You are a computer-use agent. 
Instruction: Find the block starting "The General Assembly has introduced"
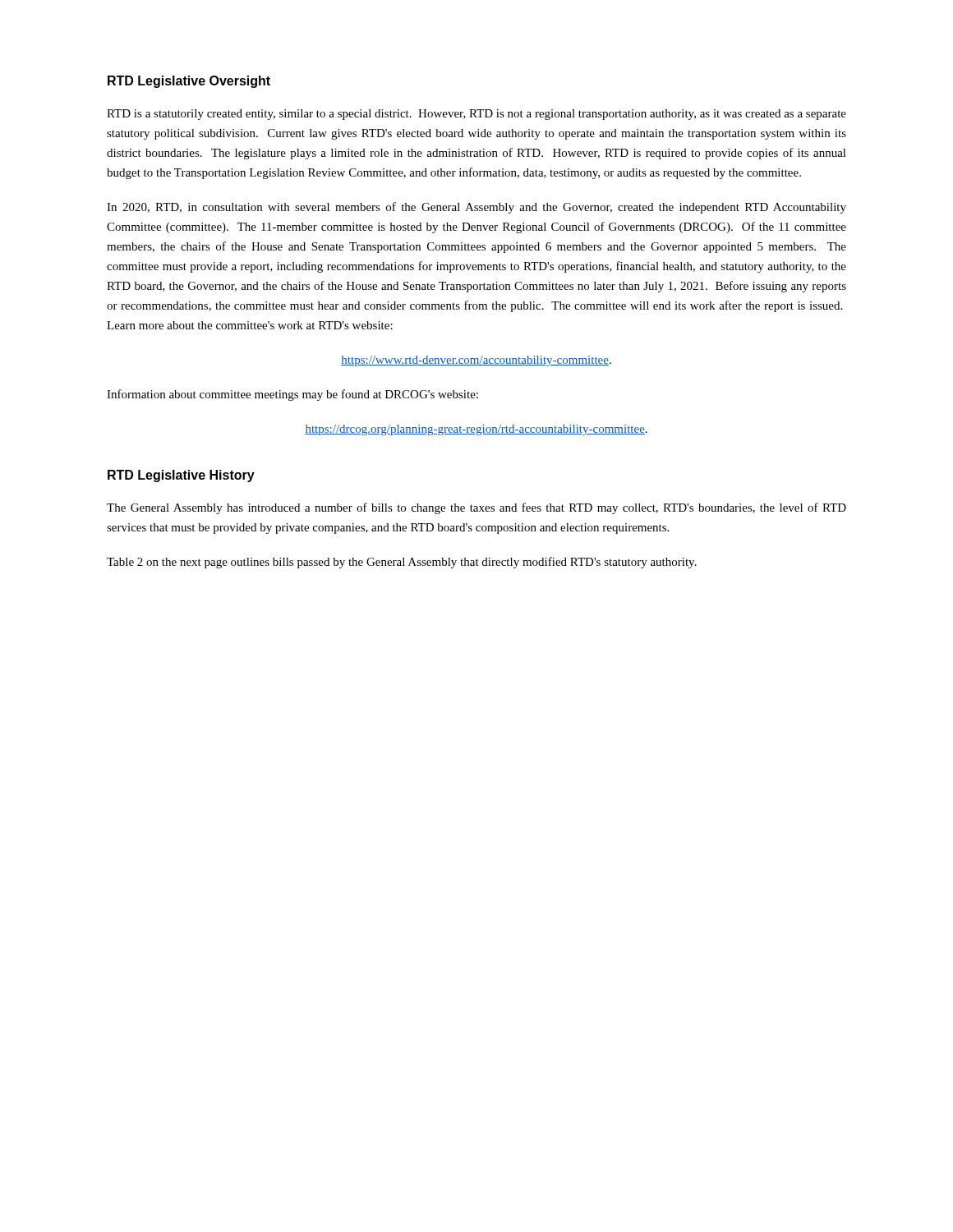tap(476, 517)
